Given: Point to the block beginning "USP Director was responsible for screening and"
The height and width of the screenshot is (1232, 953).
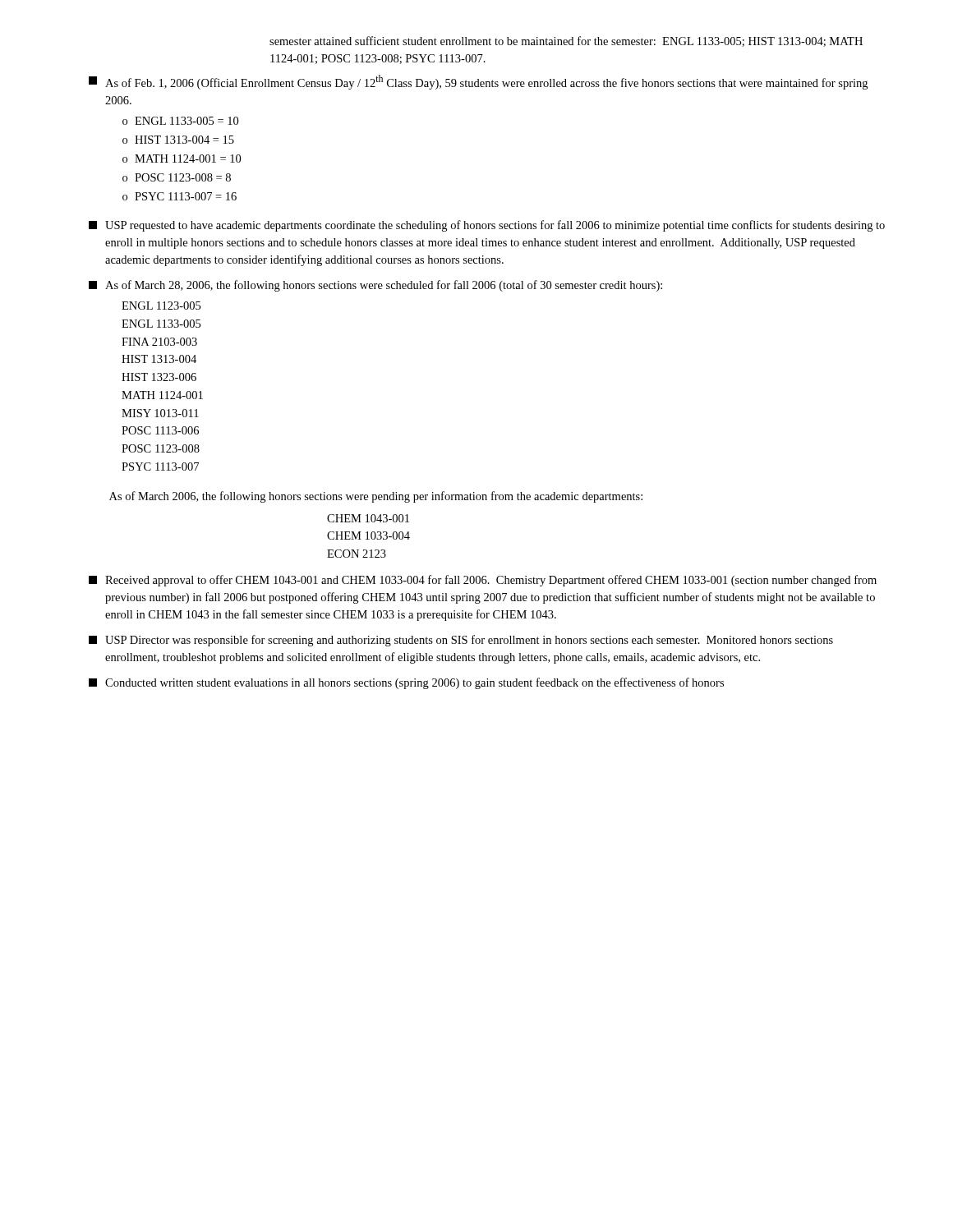Looking at the screenshot, I should 469,648.
